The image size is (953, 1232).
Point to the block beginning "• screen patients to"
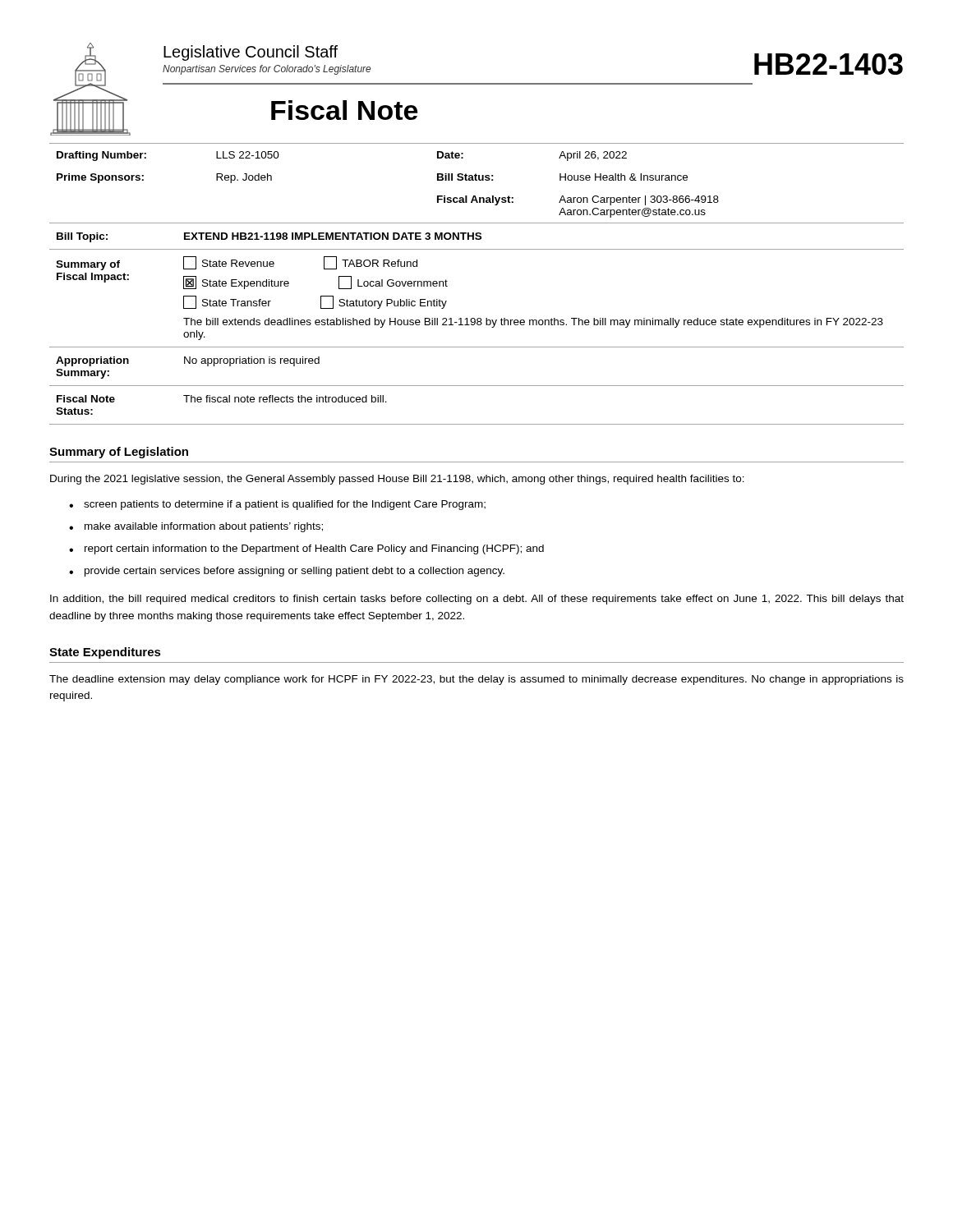tap(486, 506)
